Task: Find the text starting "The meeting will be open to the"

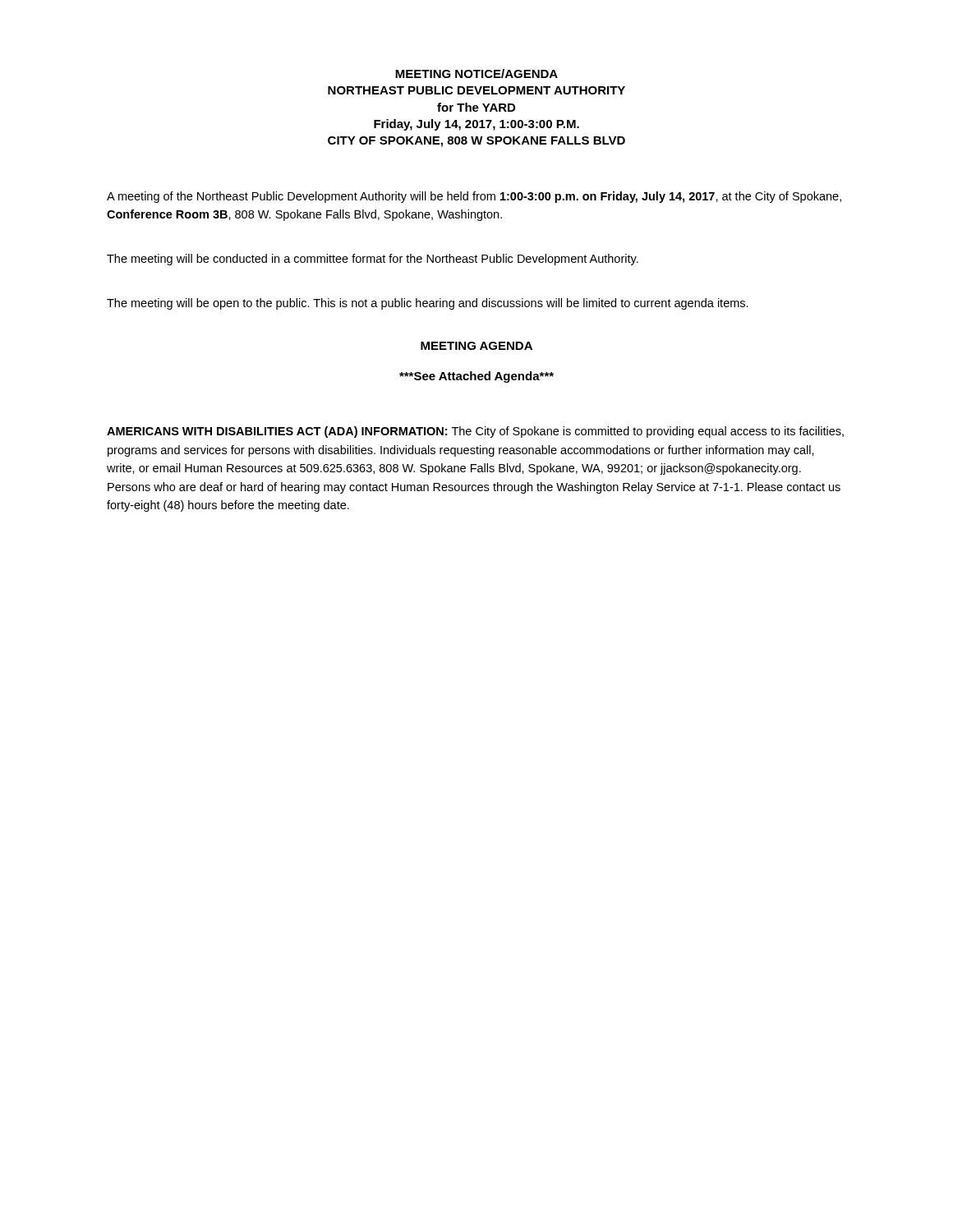Action: [428, 303]
